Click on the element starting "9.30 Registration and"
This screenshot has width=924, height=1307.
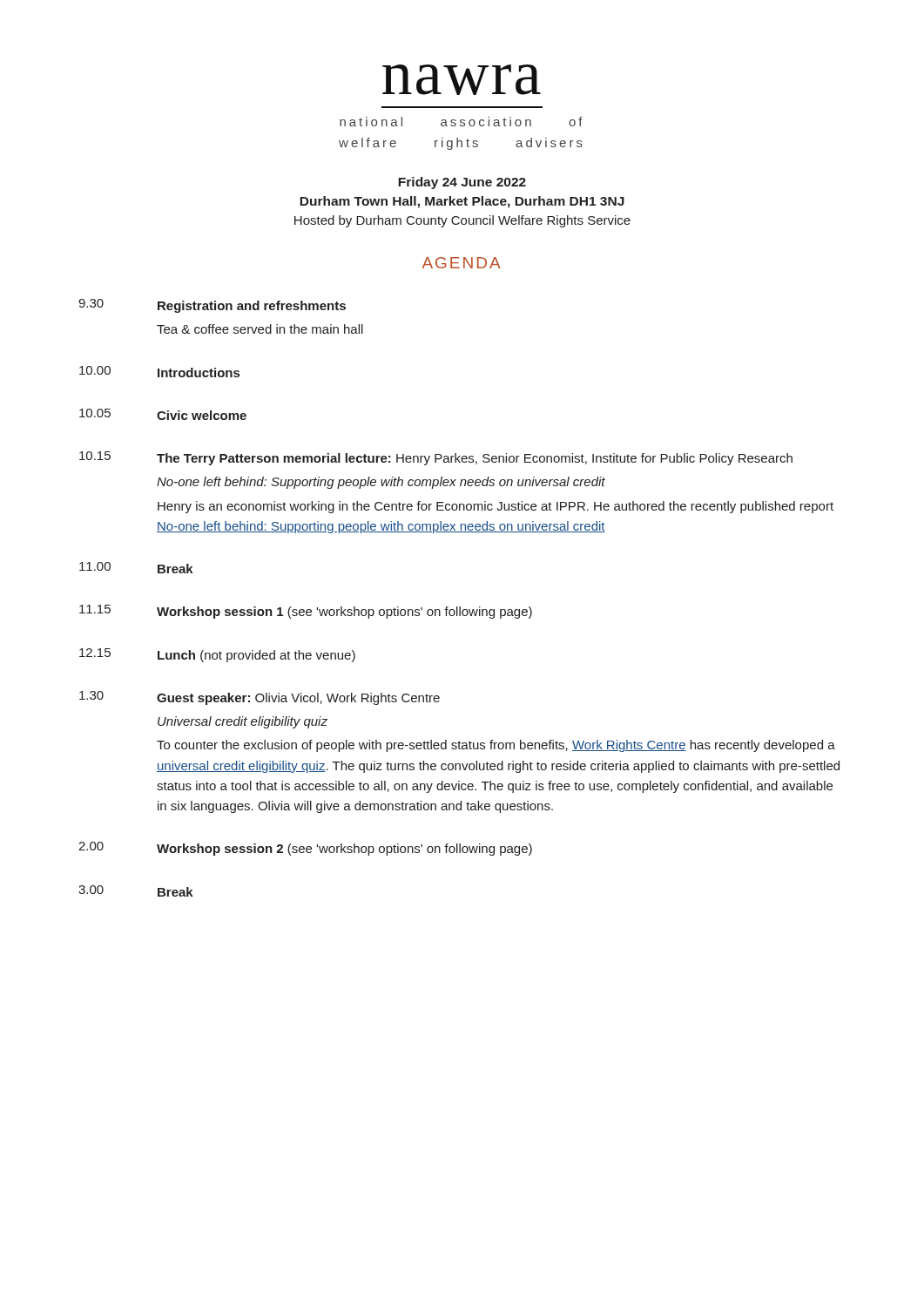[212, 306]
